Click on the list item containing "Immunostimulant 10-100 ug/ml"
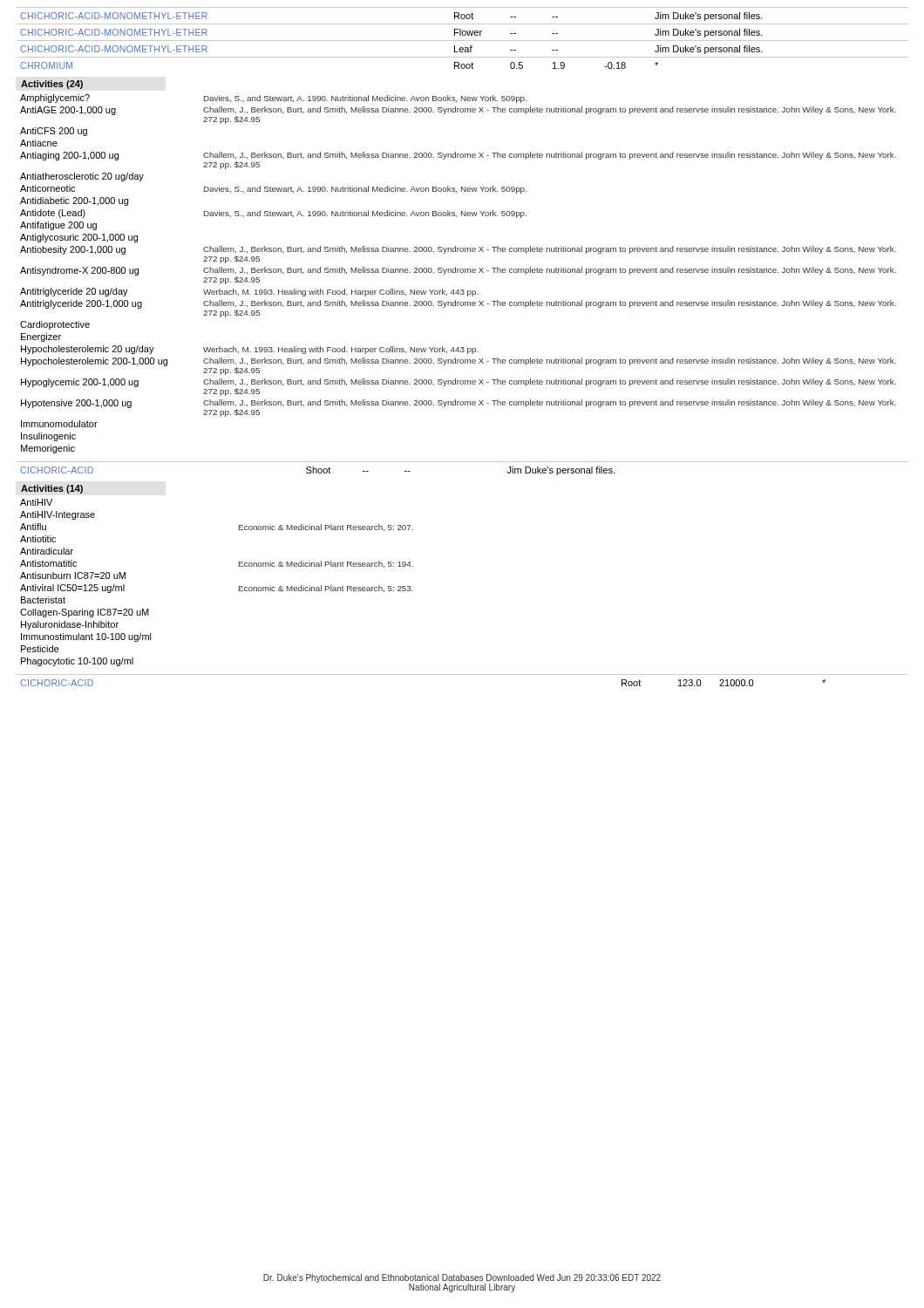The height and width of the screenshot is (1308, 924). (86, 637)
